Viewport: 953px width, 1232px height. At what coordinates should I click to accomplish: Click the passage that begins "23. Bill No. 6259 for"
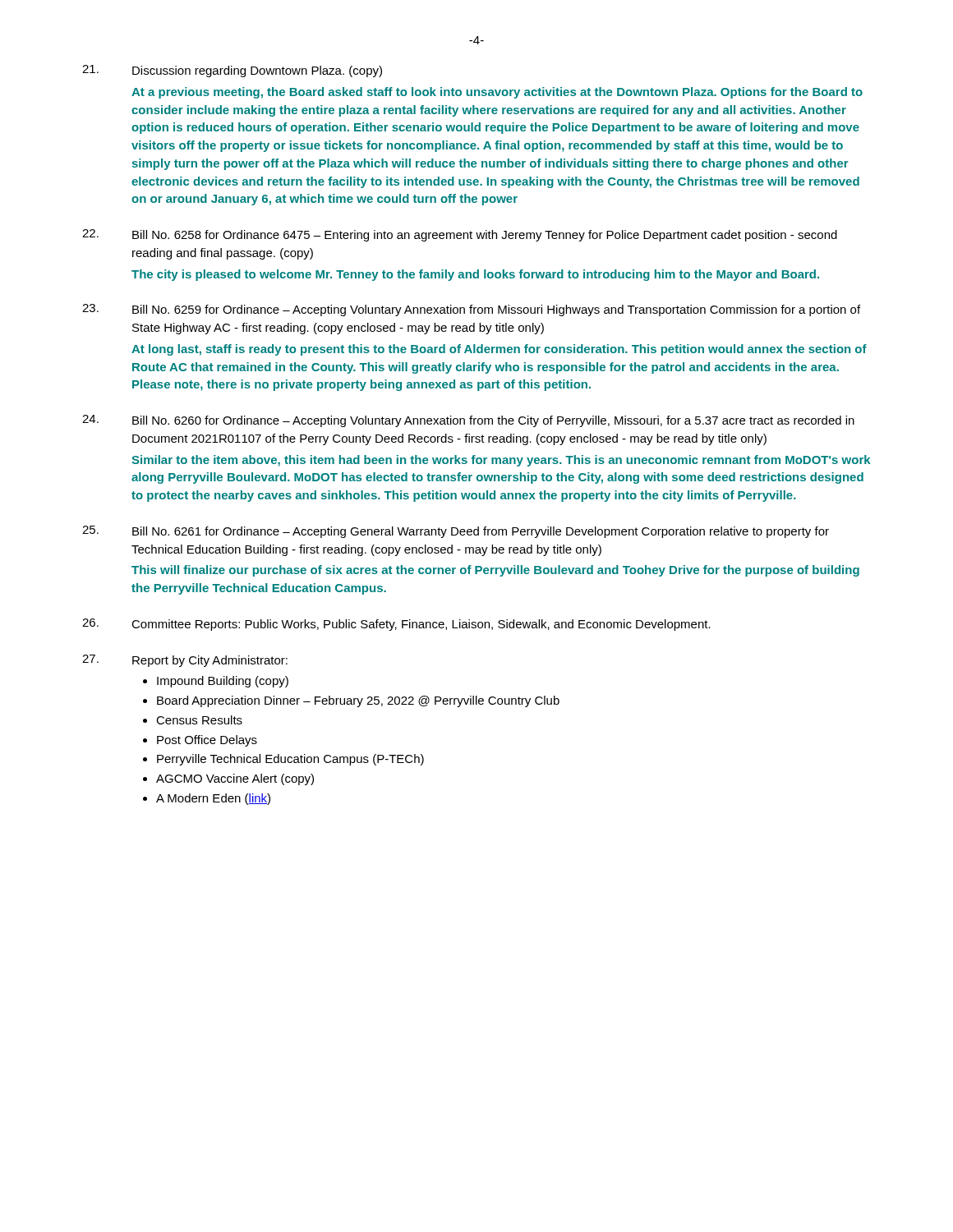476,349
